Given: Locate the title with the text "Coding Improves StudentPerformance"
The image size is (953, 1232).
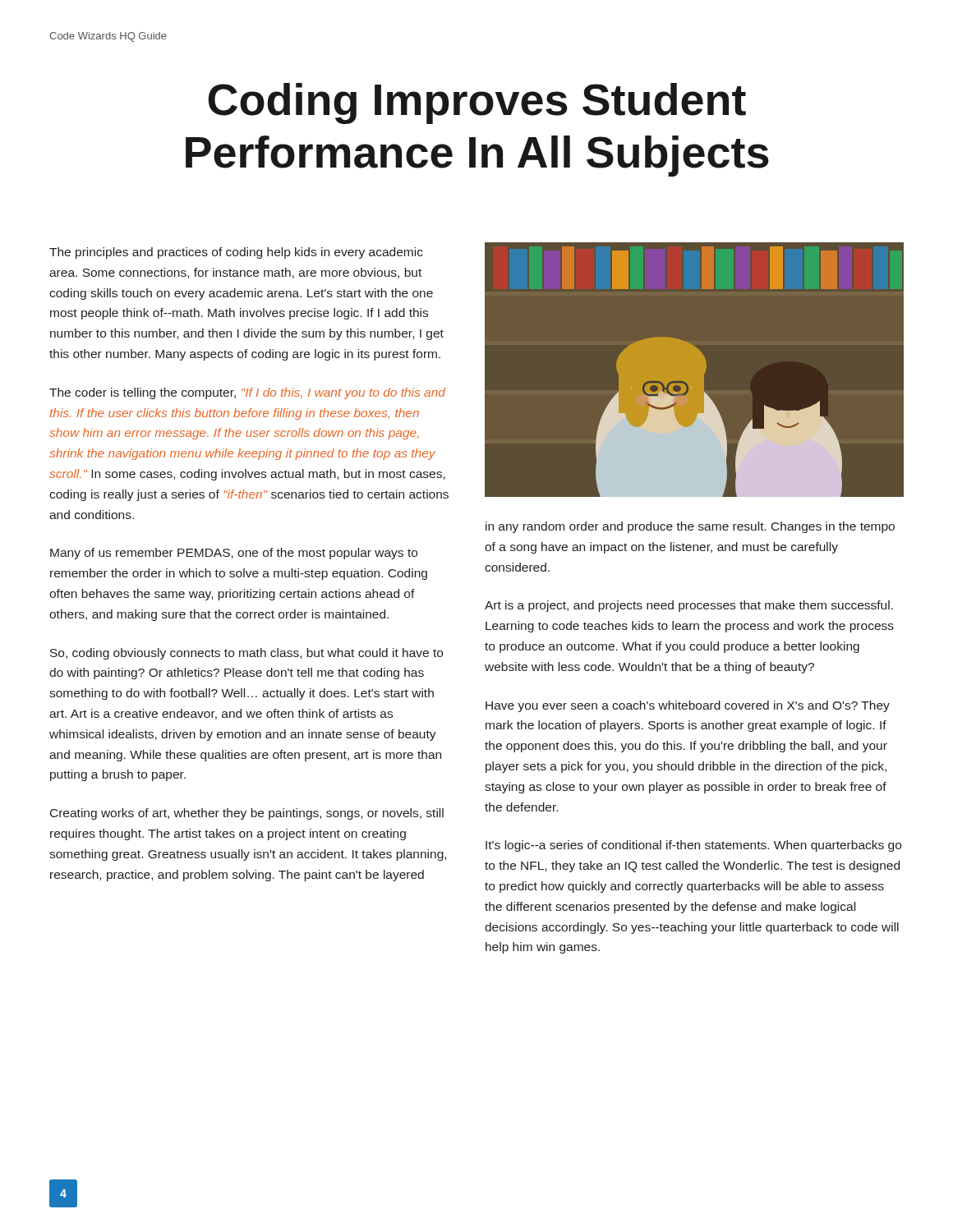Looking at the screenshot, I should pos(476,126).
